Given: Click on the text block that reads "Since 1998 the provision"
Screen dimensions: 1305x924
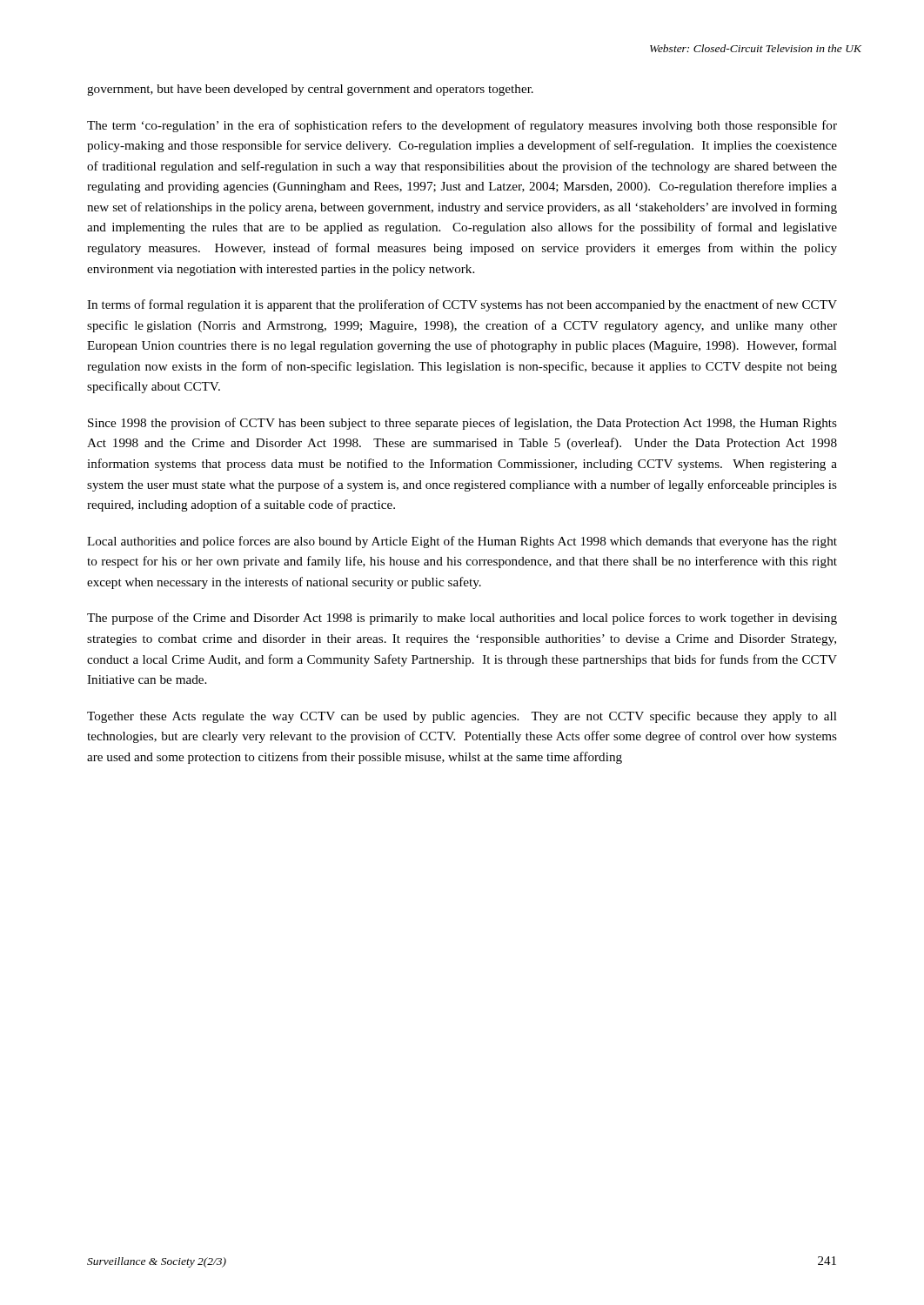Looking at the screenshot, I should (x=462, y=463).
